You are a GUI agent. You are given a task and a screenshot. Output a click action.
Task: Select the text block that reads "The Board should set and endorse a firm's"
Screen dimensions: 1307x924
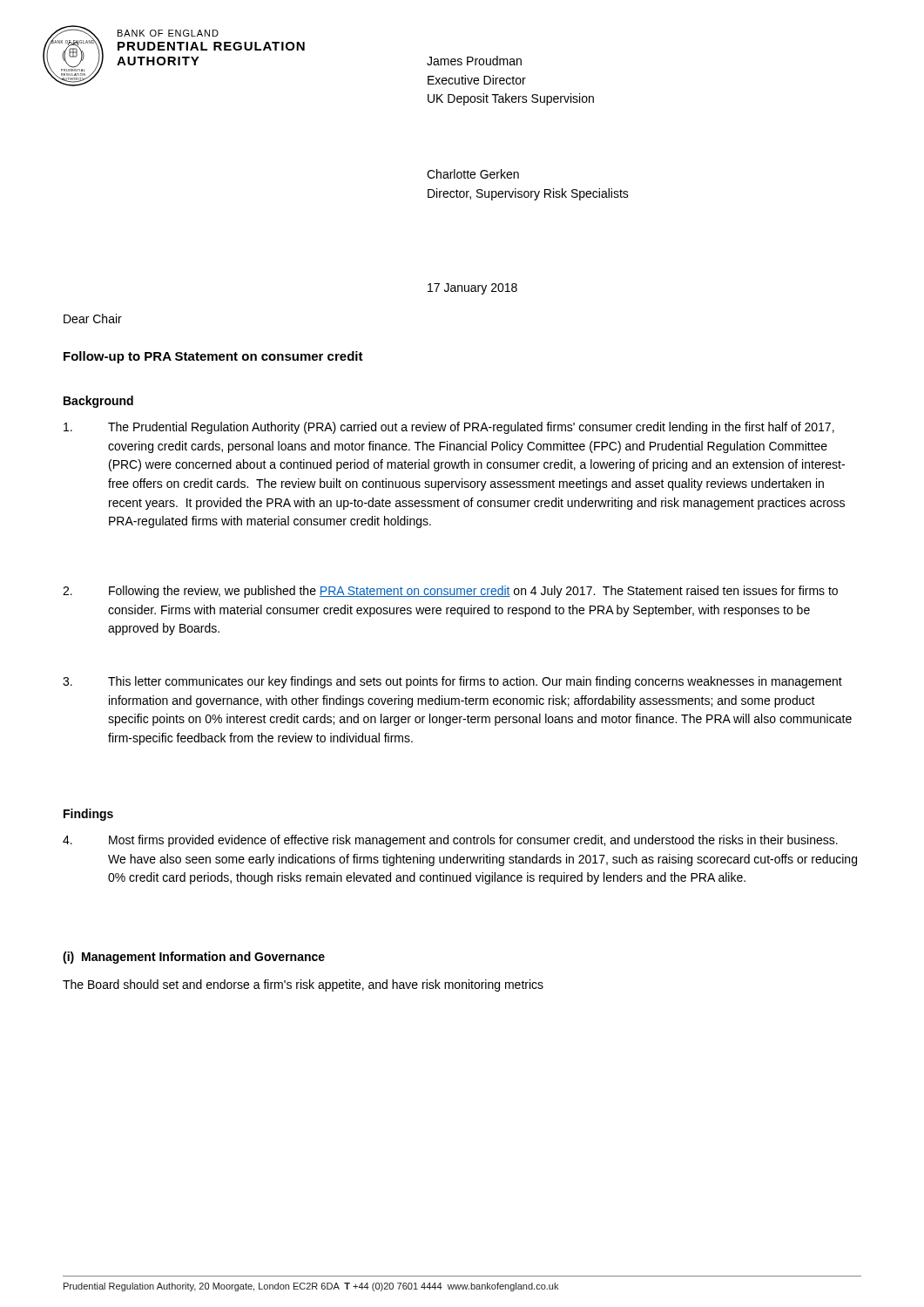click(303, 985)
